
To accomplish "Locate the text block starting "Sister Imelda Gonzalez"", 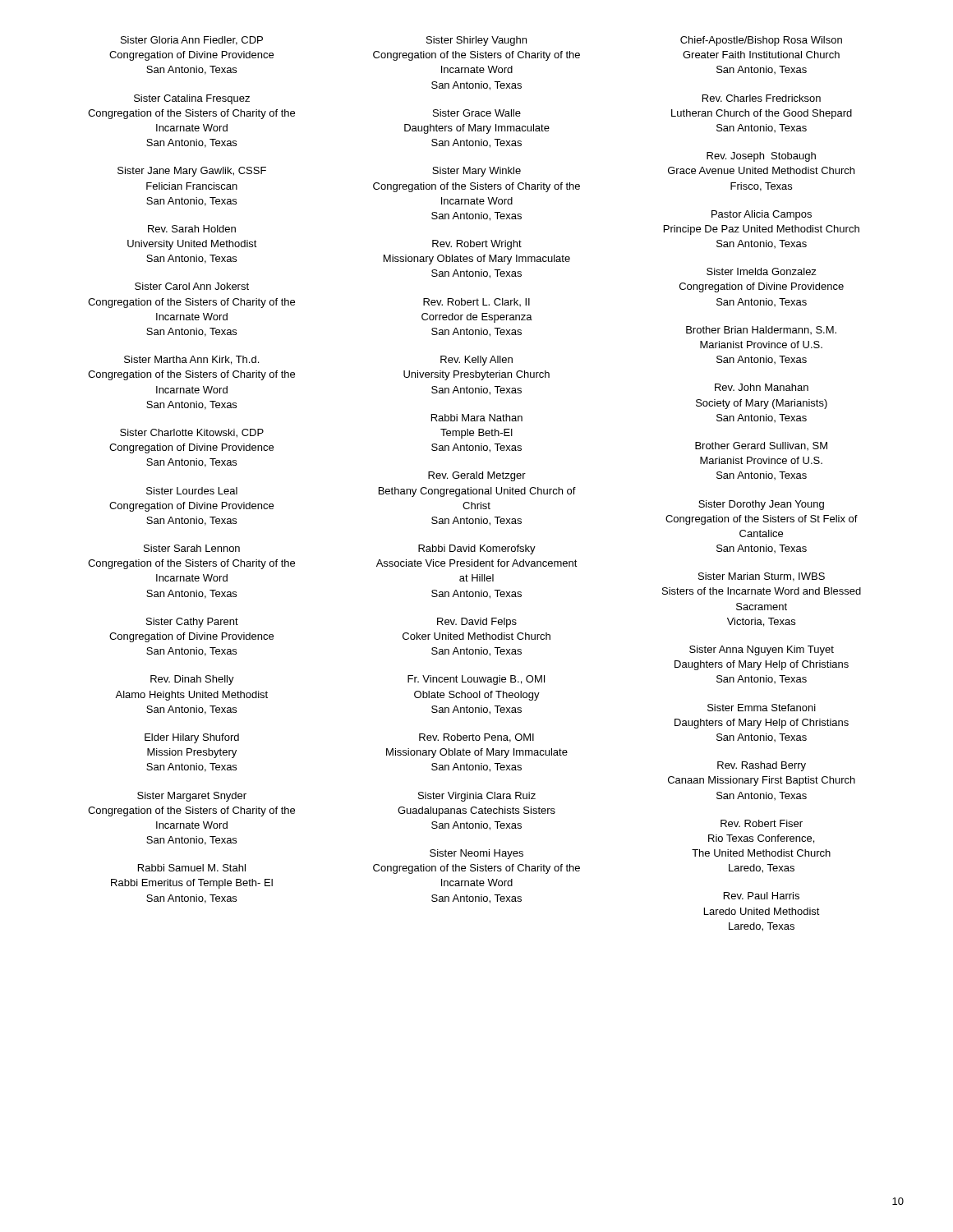I will tap(761, 287).
